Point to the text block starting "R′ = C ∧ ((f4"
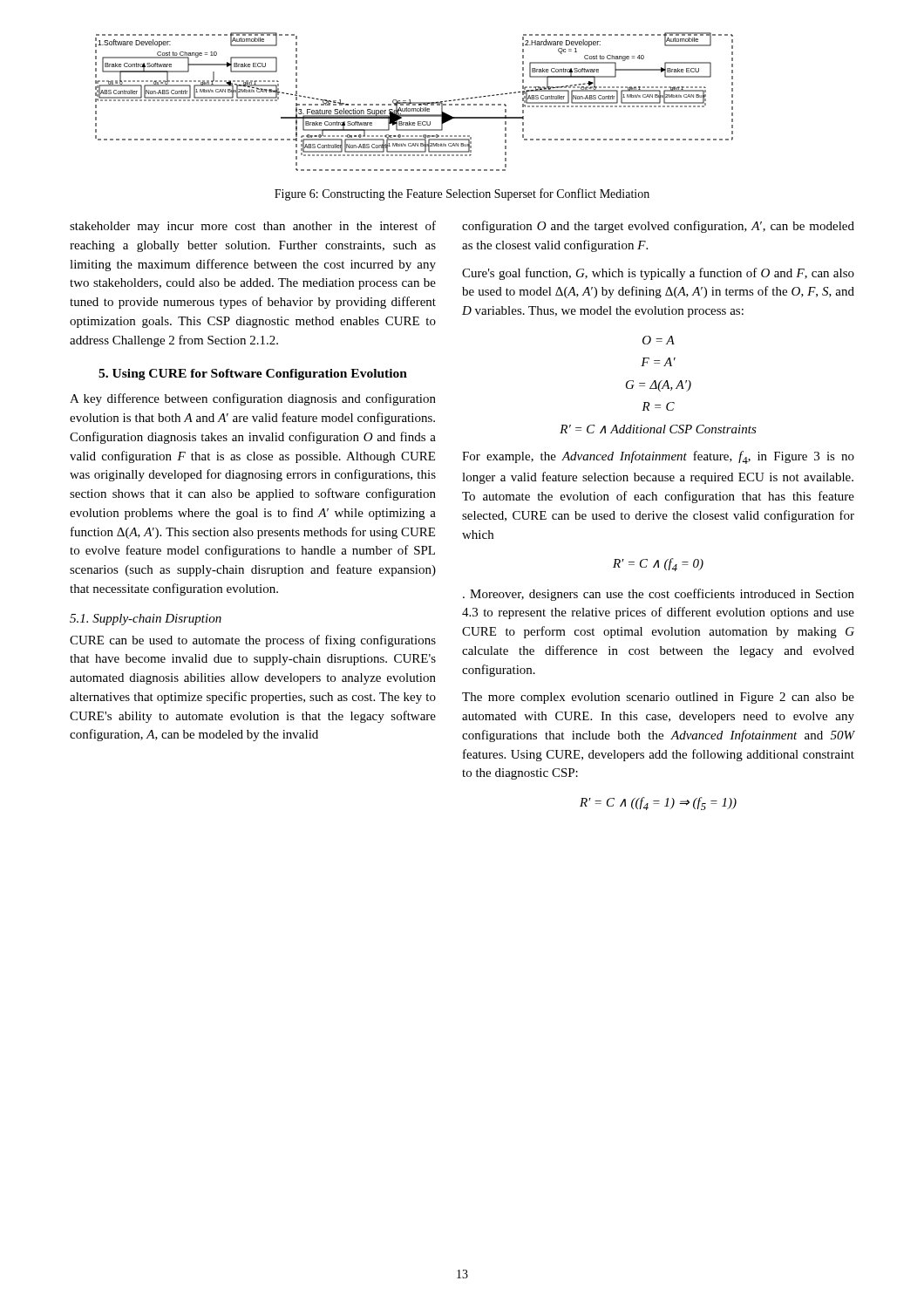The width and height of the screenshot is (924, 1308). [x=658, y=804]
